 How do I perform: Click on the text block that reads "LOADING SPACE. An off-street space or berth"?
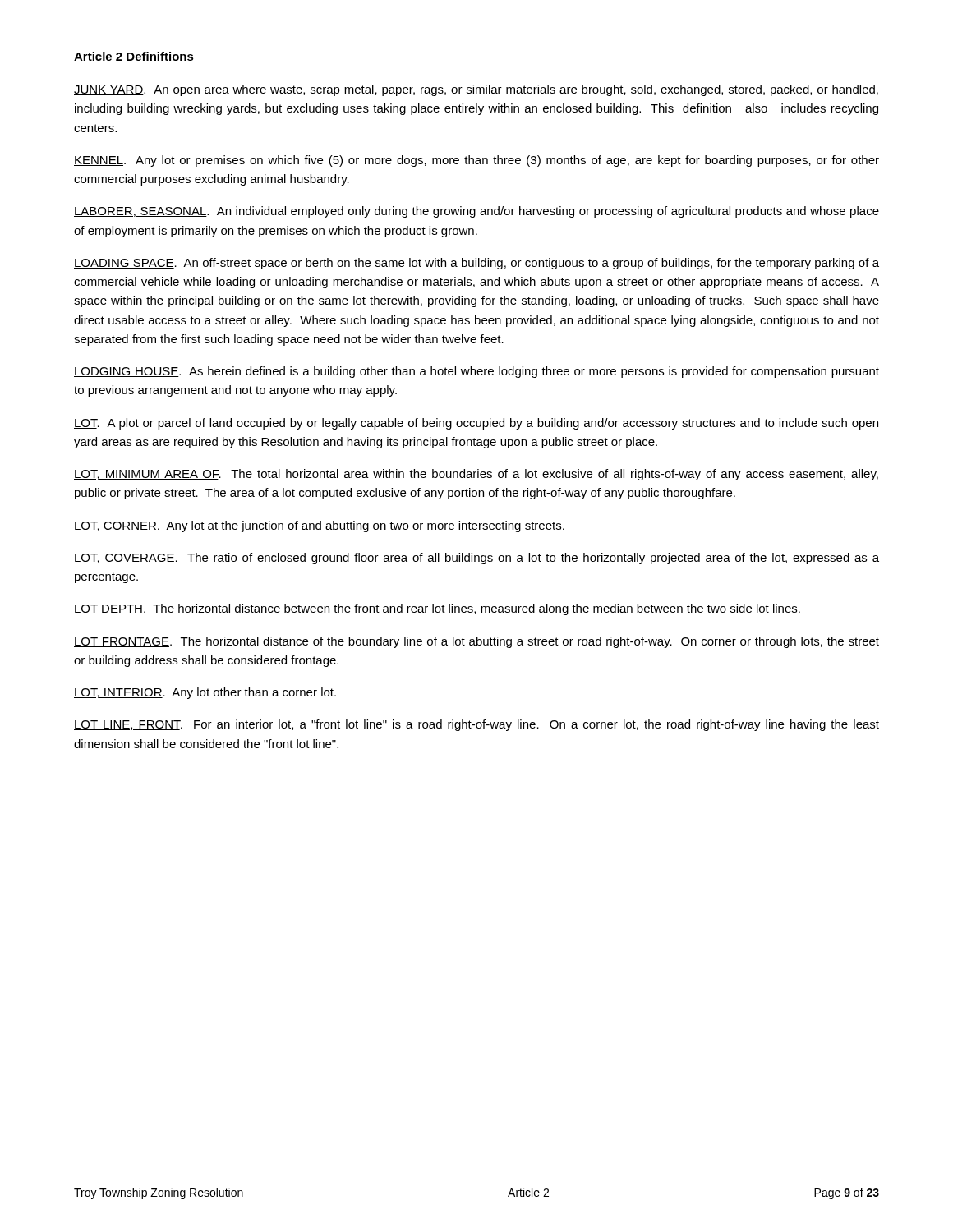point(476,300)
